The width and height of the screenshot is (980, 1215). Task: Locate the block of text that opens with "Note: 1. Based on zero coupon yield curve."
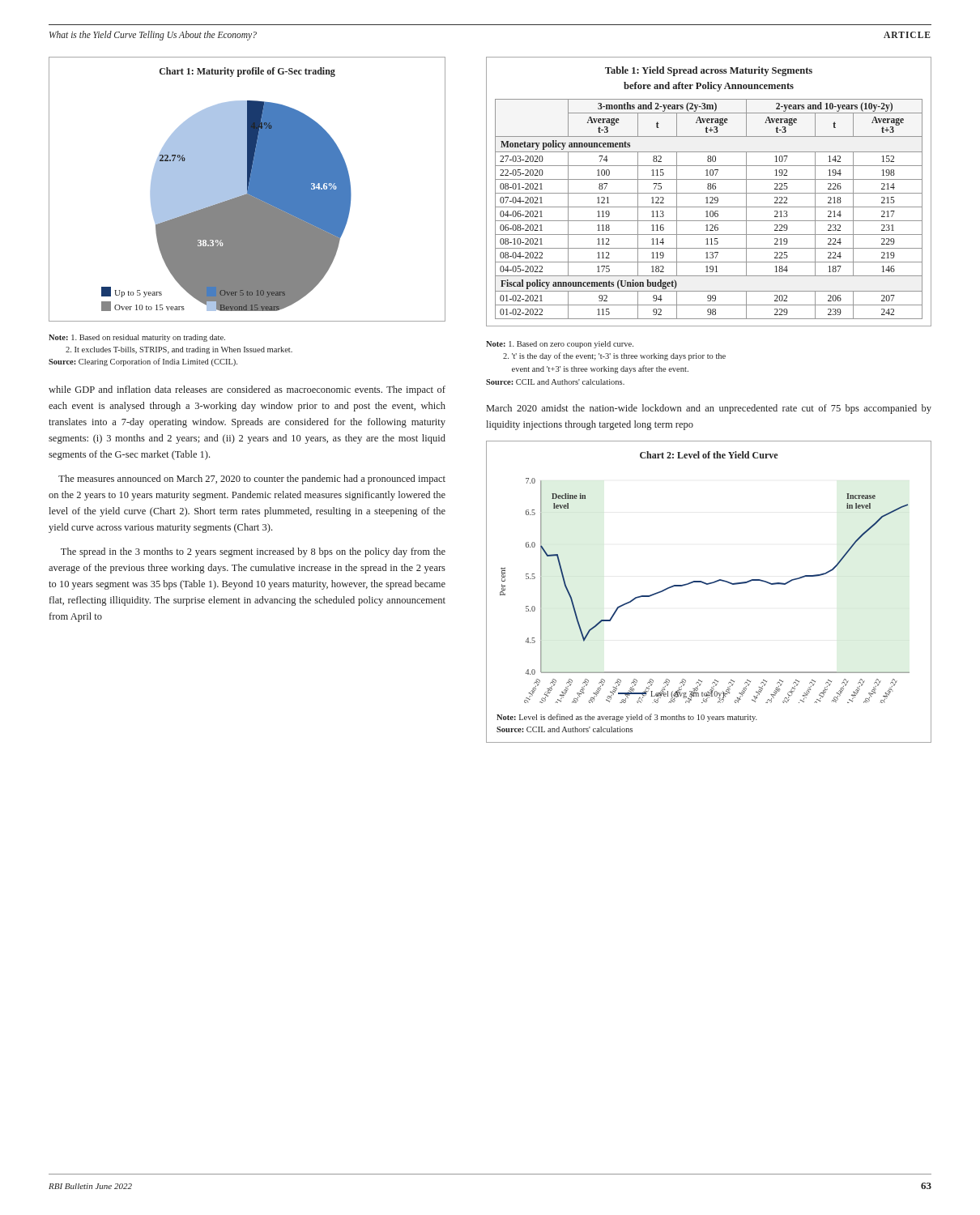606,363
